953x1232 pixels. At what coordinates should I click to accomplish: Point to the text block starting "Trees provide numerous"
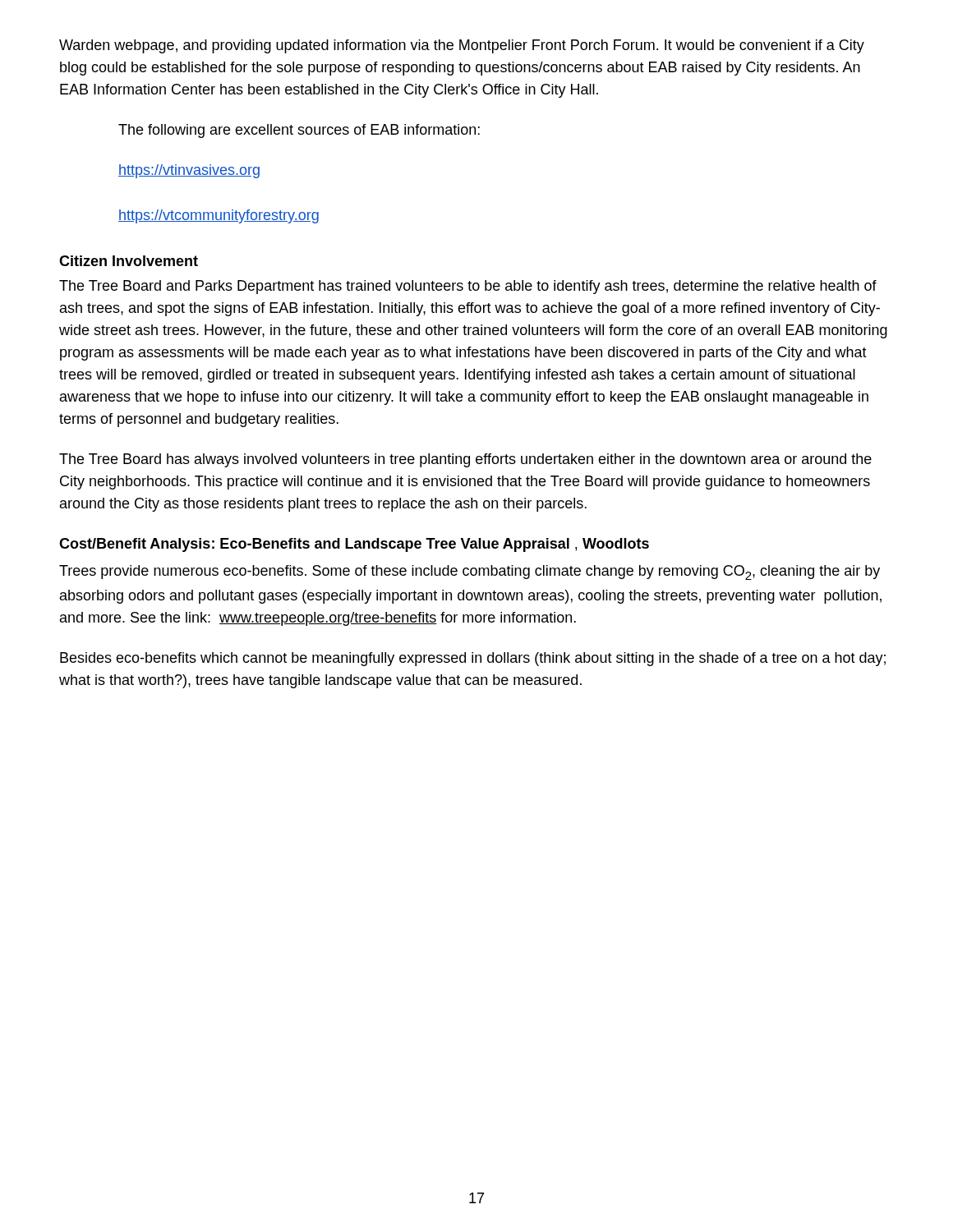click(x=471, y=594)
